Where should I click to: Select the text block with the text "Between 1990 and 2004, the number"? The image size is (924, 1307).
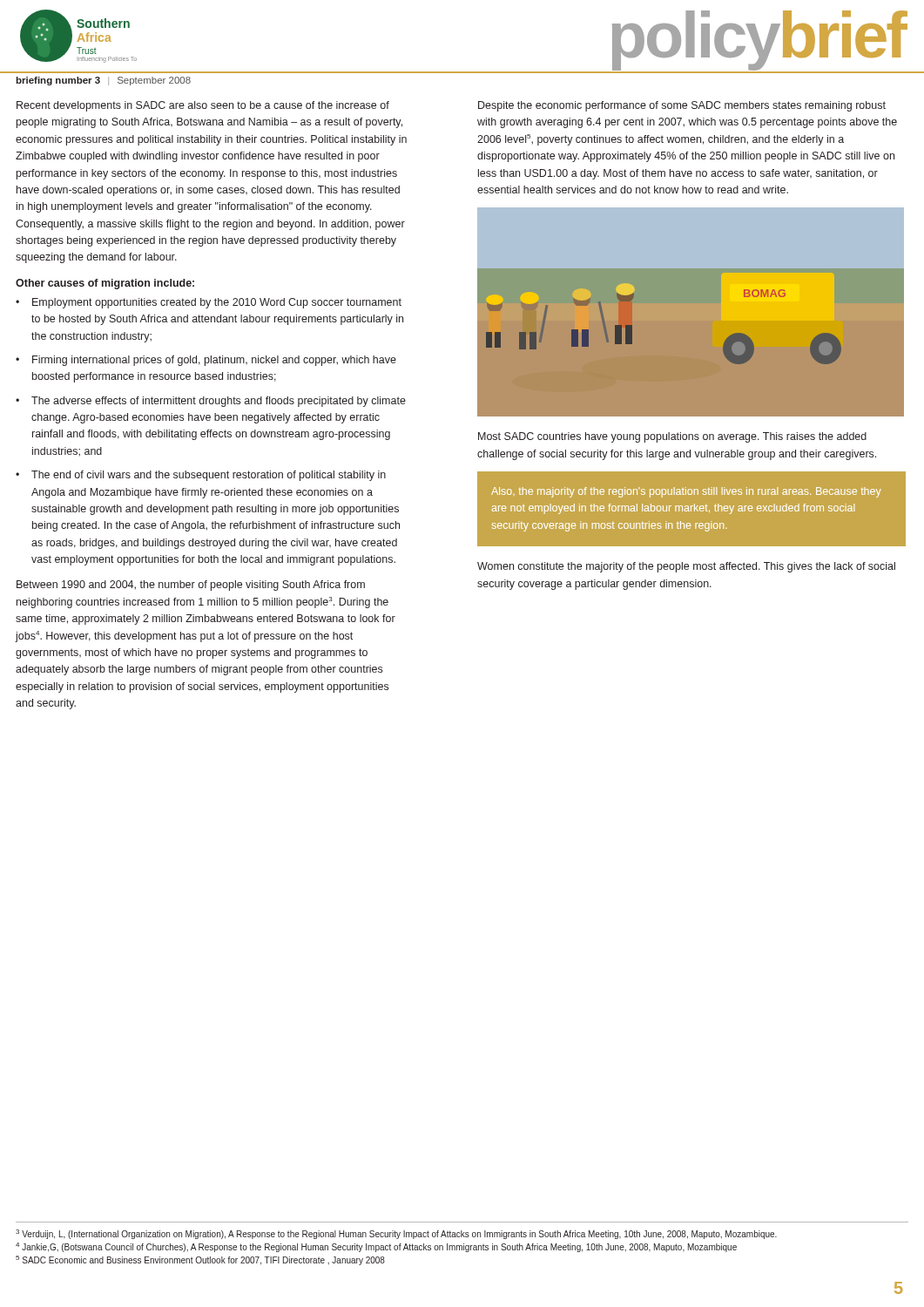[x=205, y=644]
